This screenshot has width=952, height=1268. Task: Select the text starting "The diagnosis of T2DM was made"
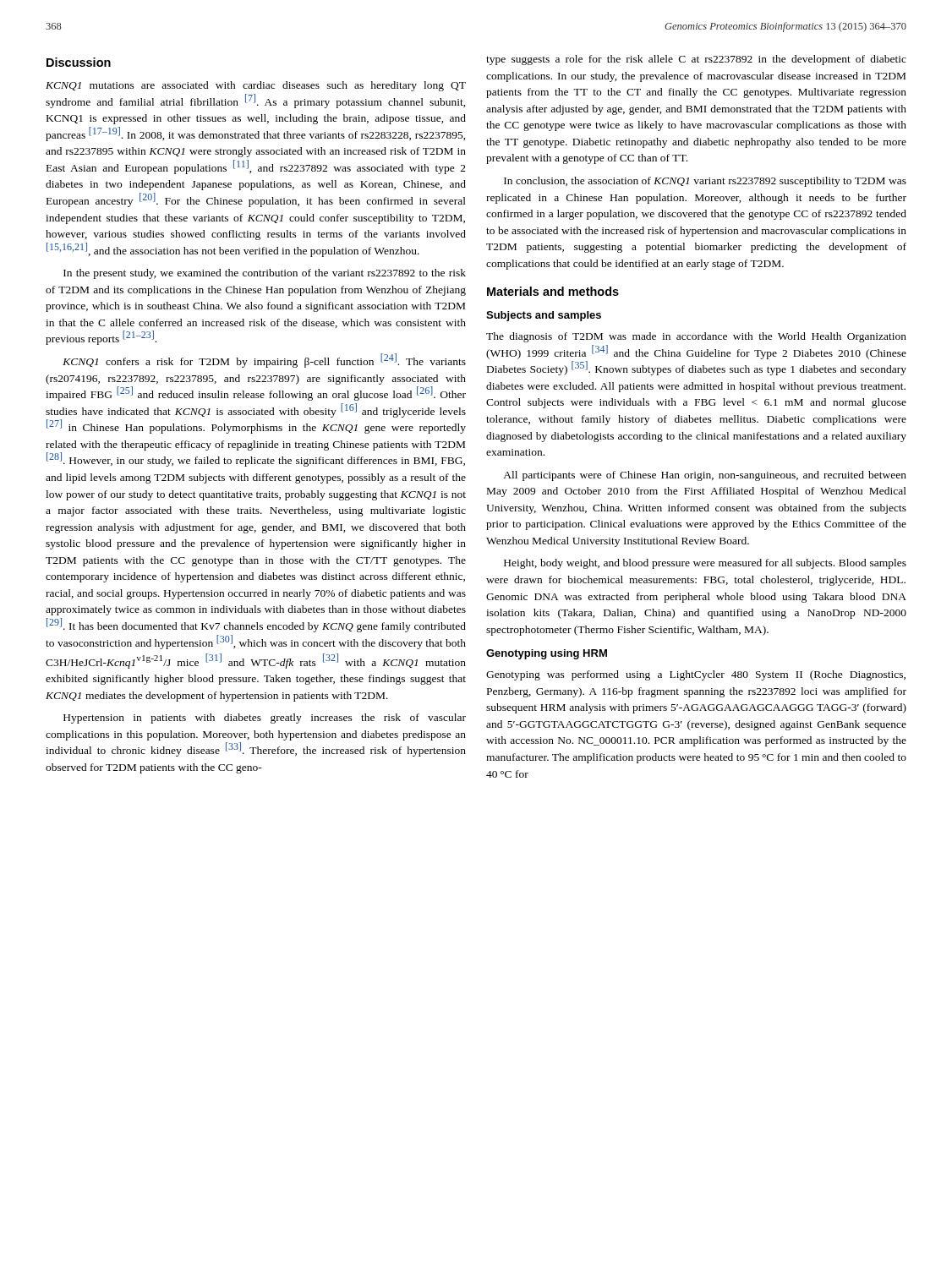[x=696, y=483]
